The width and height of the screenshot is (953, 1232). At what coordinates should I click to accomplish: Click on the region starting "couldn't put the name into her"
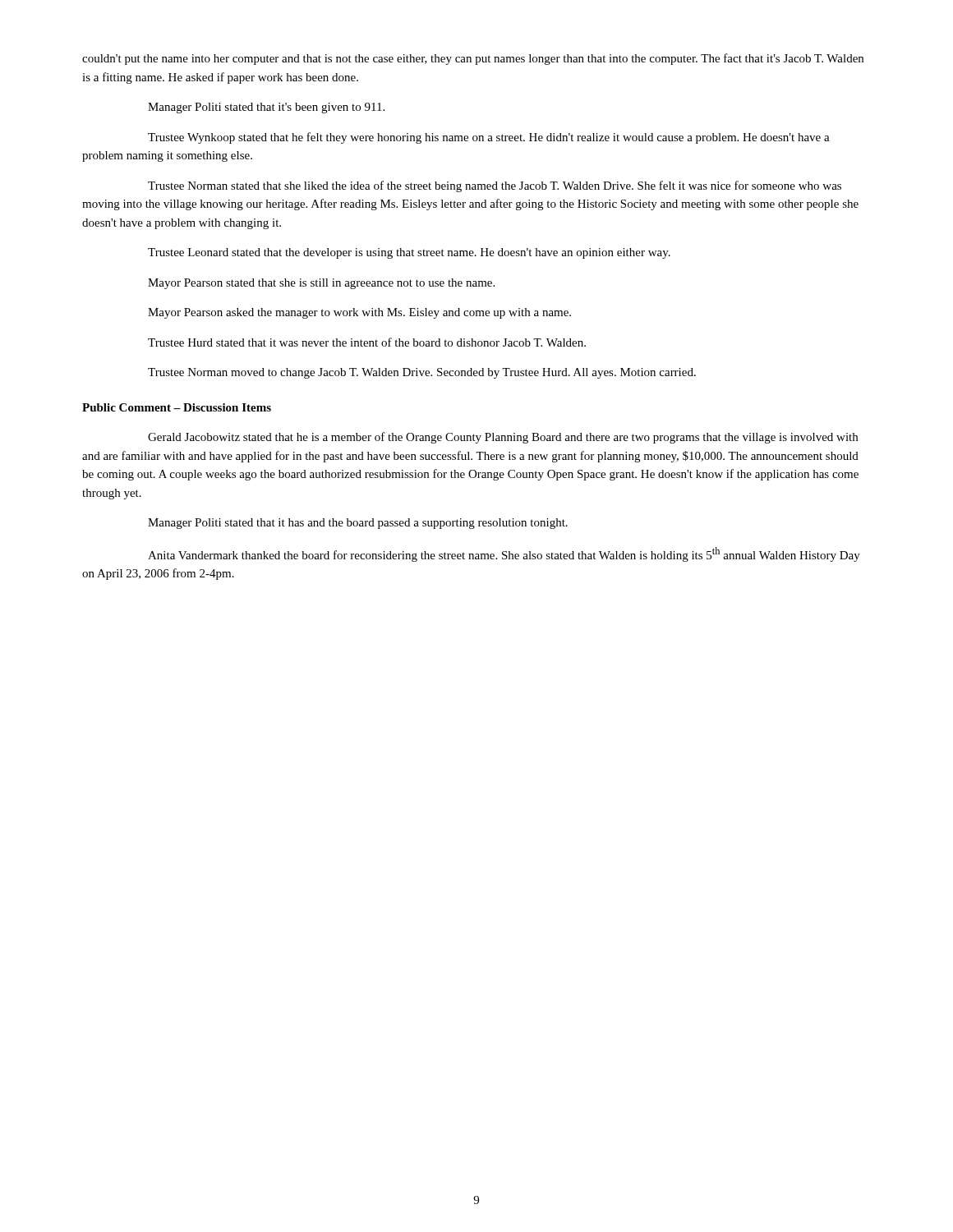pos(473,68)
